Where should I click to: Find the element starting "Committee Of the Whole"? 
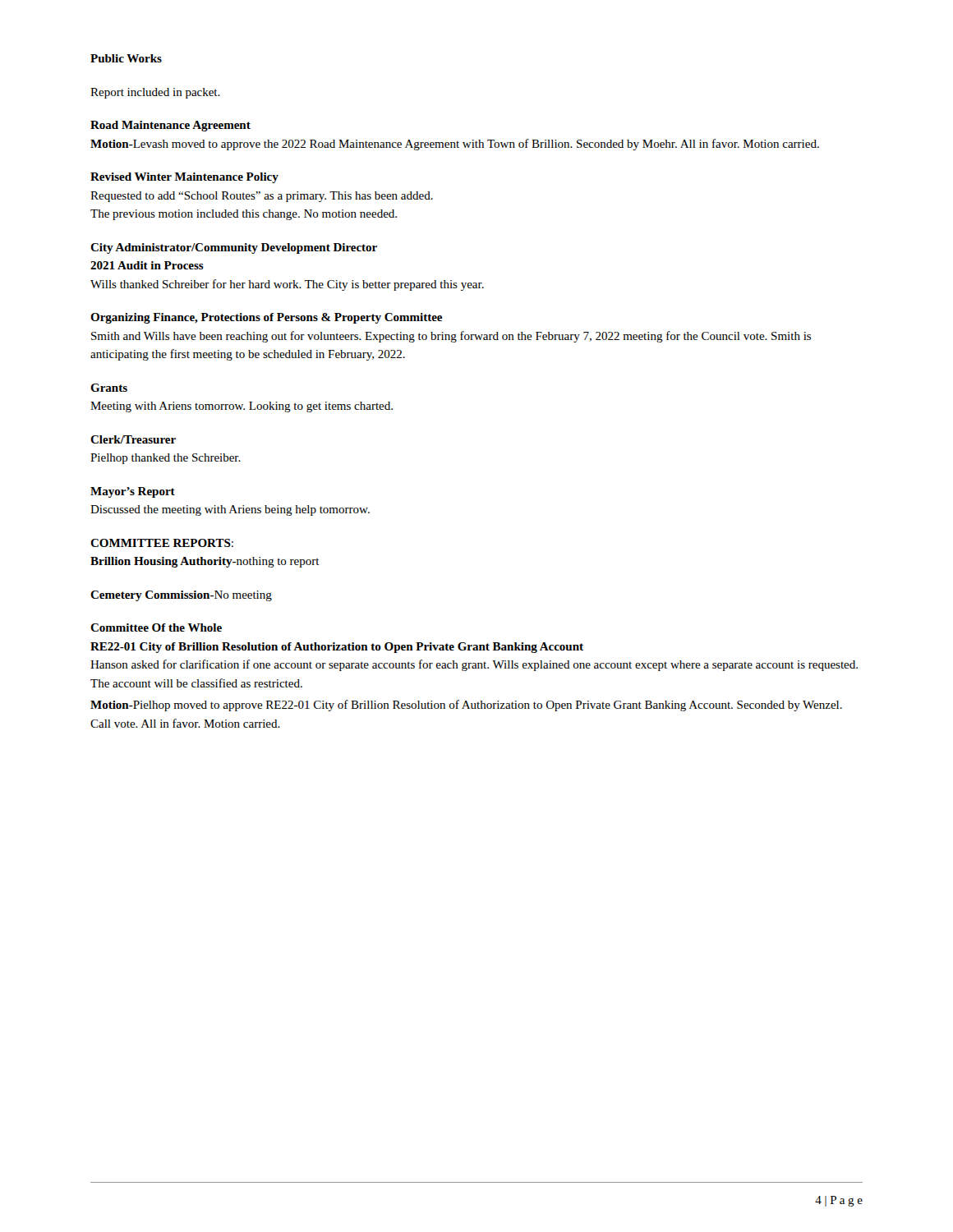point(156,627)
